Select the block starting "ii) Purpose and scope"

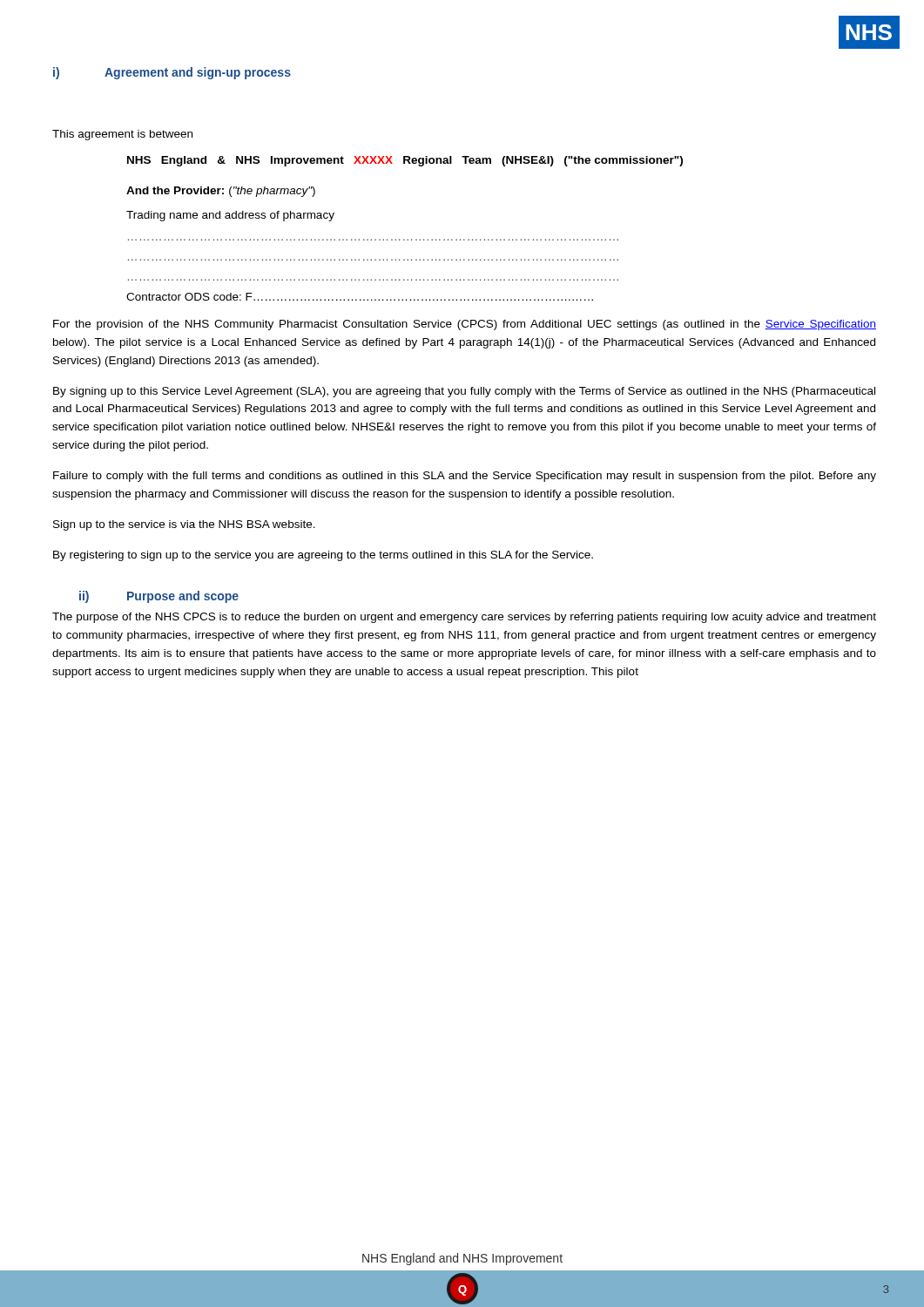coord(159,596)
